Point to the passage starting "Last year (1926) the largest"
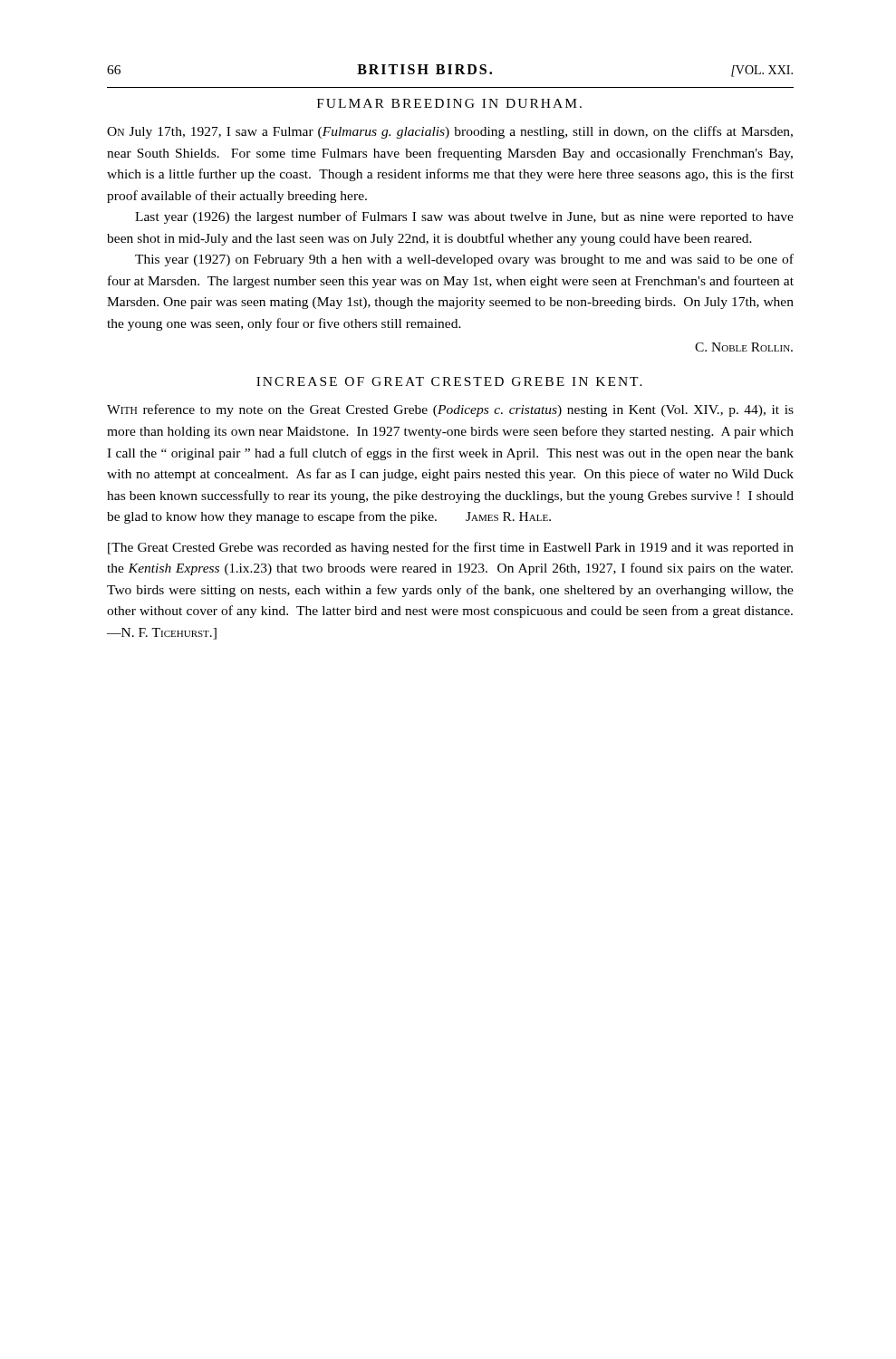 (450, 227)
